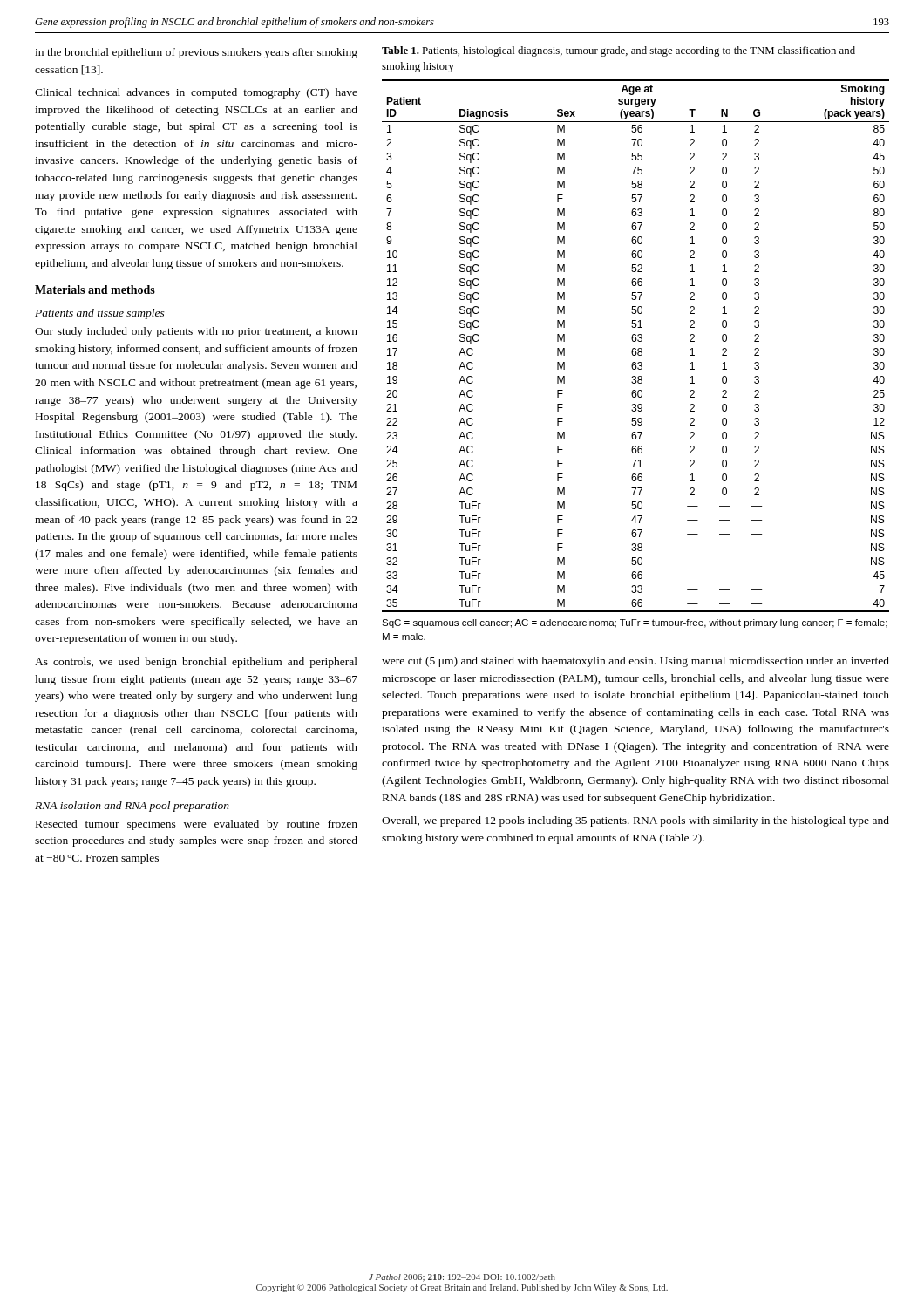This screenshot has height=1308, width=924.
Task: Point to the text block starting "Clinical technical advances in computed tomography (CT)"
Action: [x=196, y=177]
